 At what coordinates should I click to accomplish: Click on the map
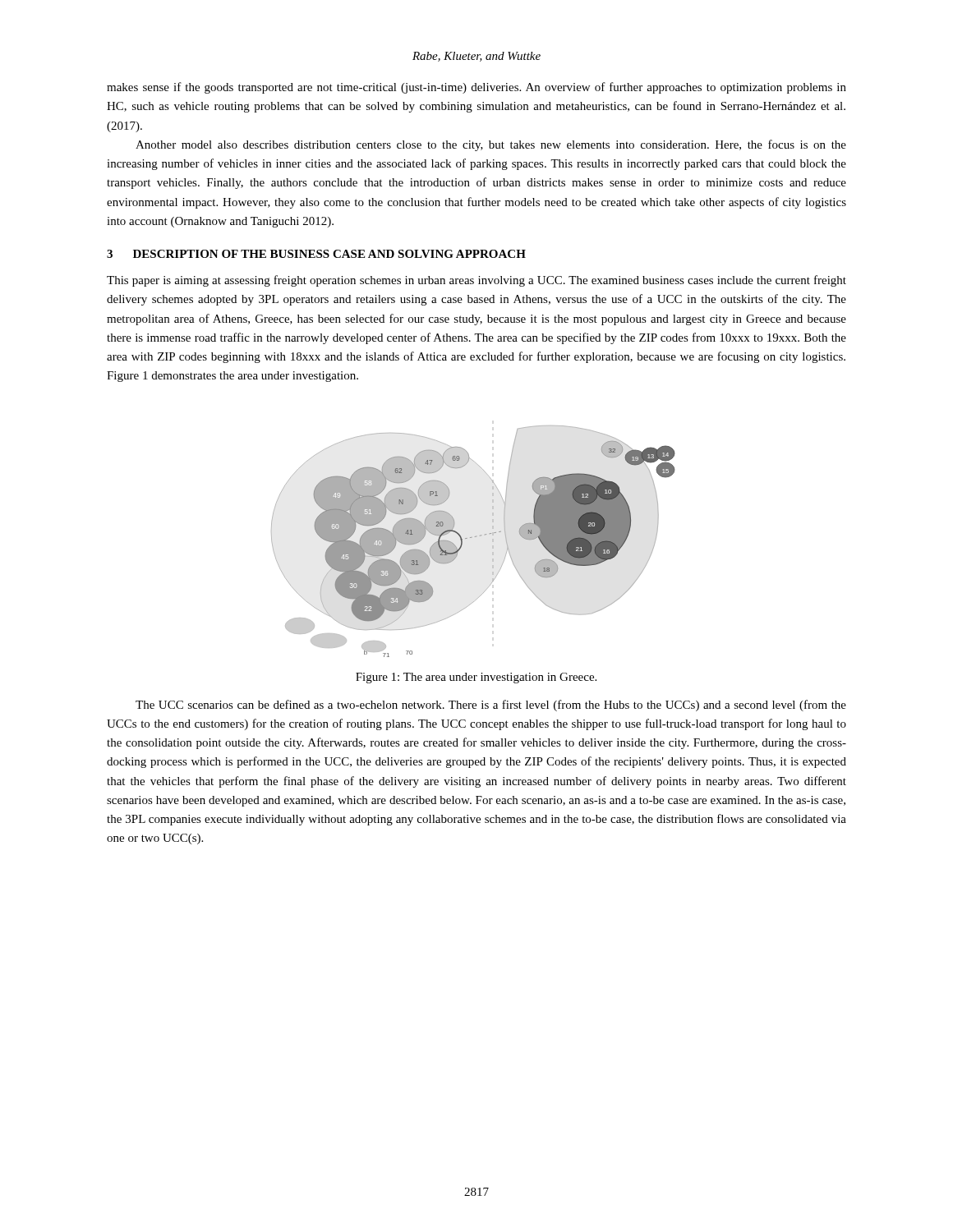pos(476,533)
